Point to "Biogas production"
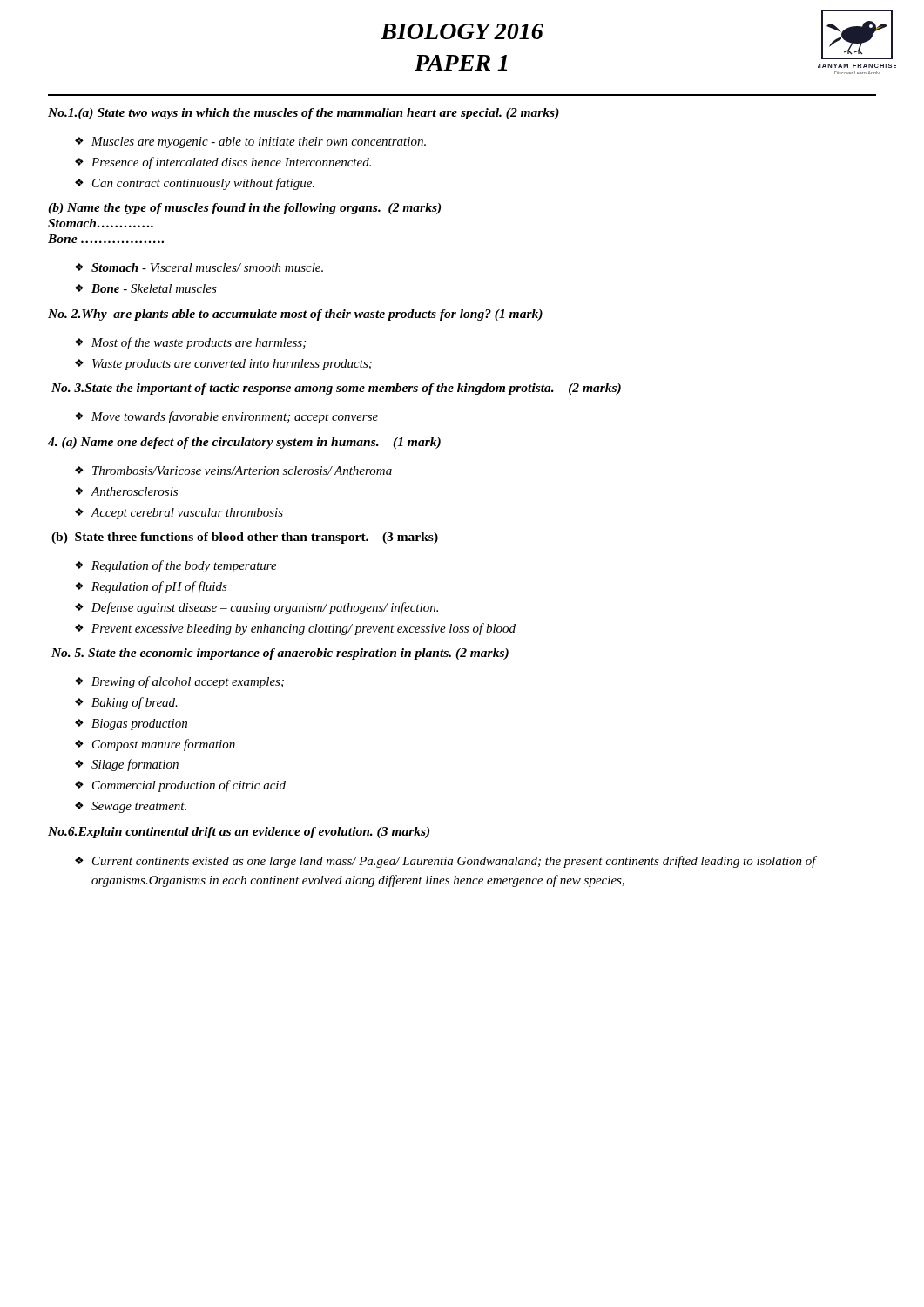This screenshot has width=924, height=1307. 140,723
